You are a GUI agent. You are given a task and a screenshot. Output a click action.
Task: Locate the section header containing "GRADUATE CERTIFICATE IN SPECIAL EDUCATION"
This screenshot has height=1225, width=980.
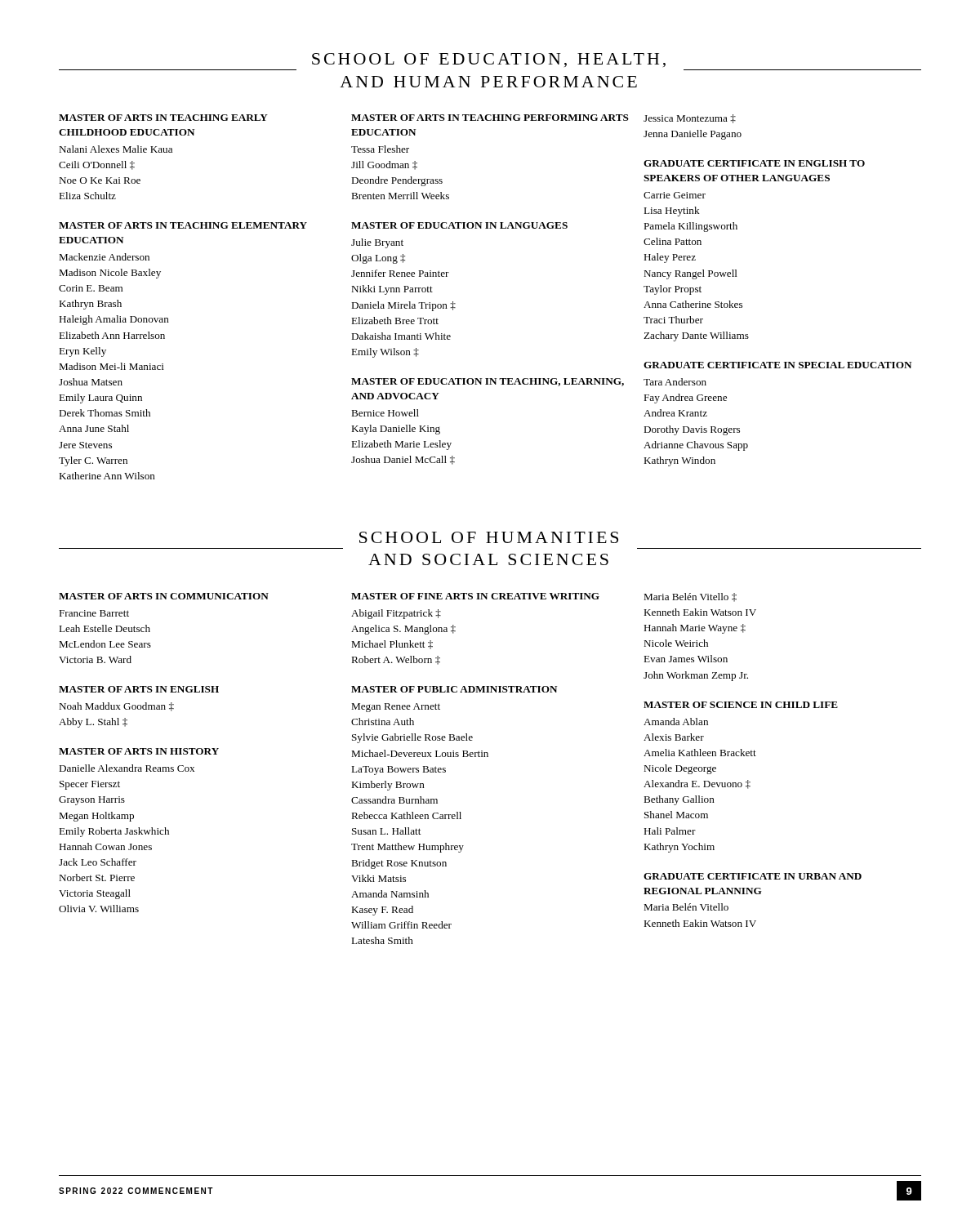click(x=778, y=365)
